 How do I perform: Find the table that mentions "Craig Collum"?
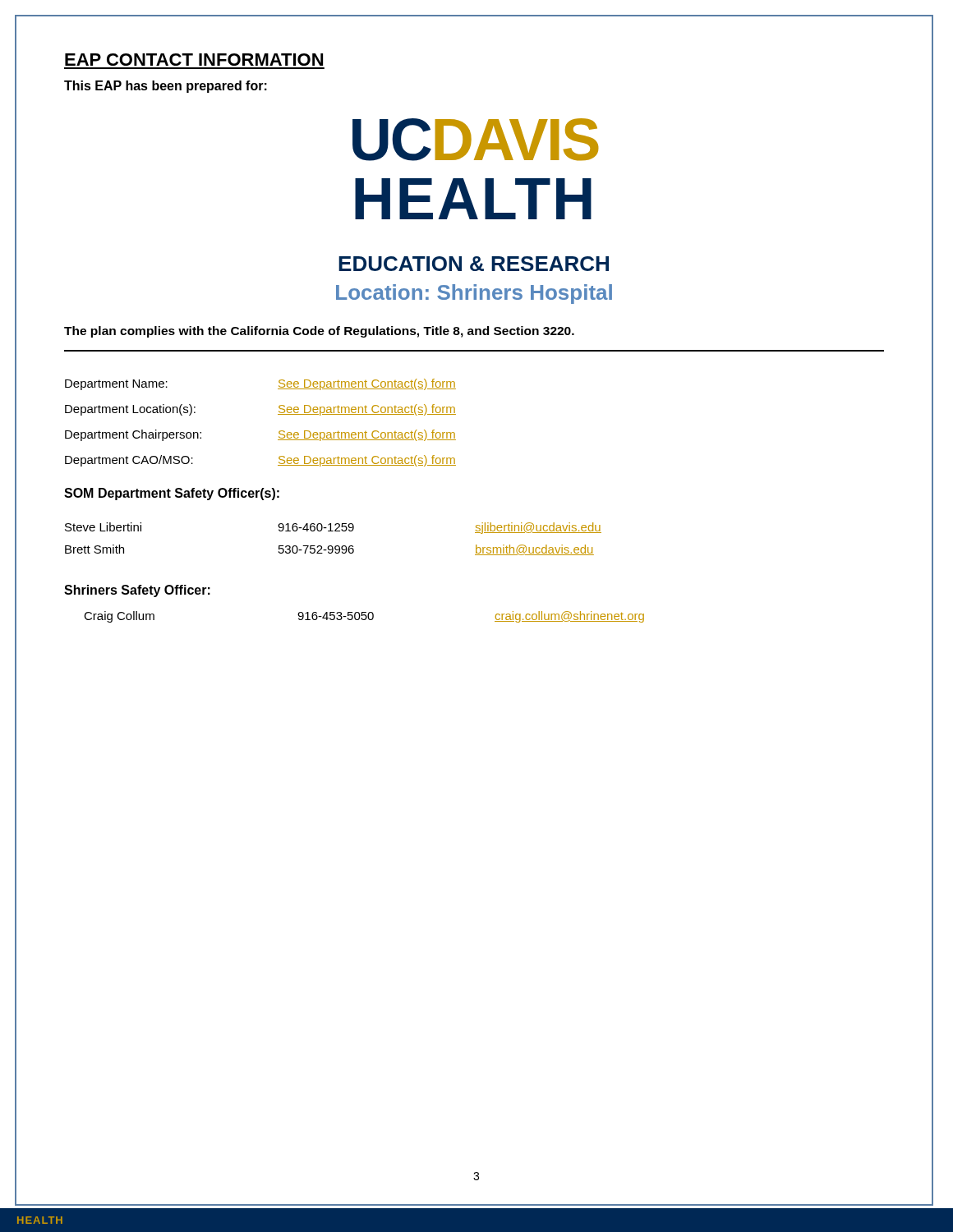click(x=474, y=616)
